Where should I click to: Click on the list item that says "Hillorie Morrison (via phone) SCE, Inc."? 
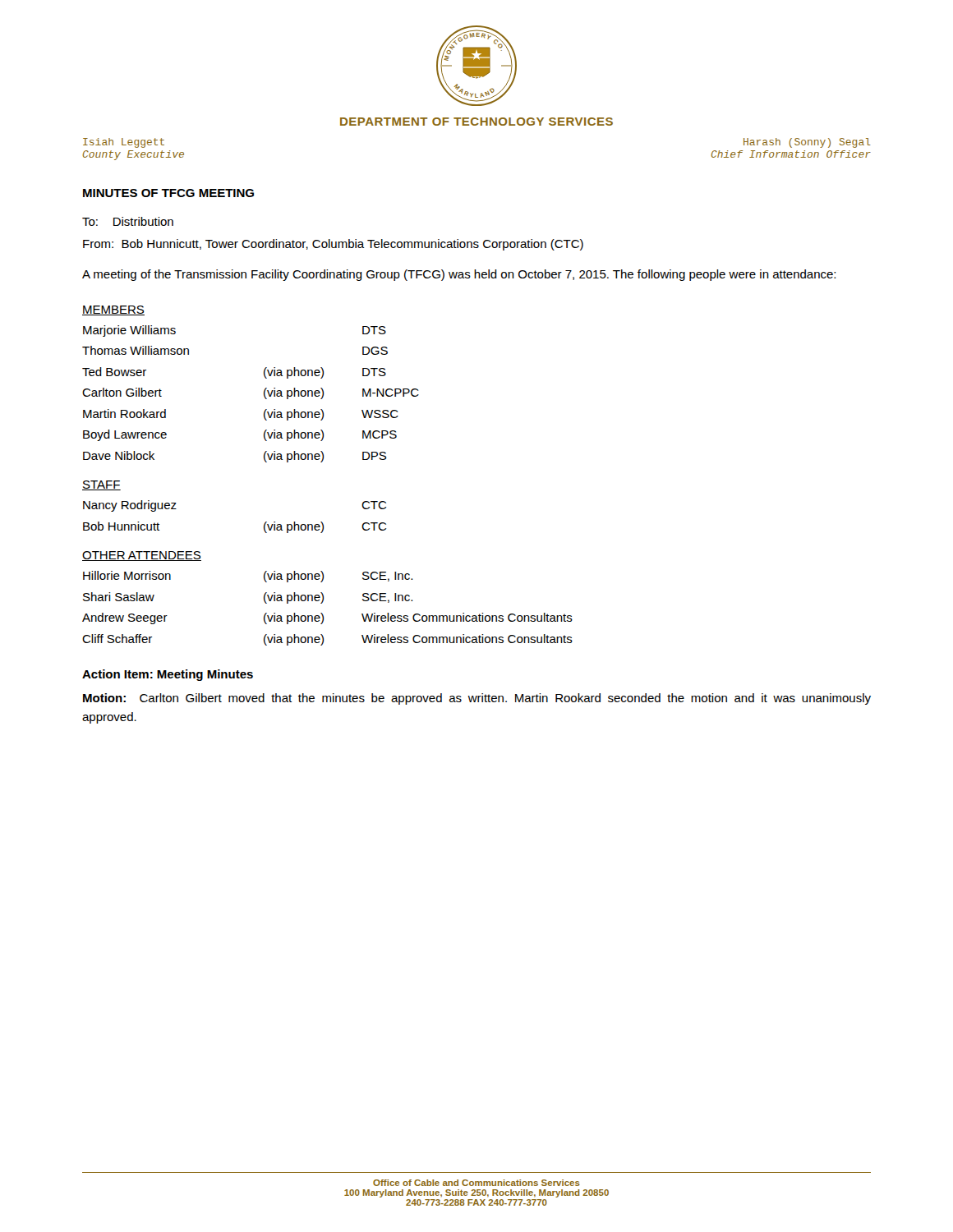tap(128, 576)
